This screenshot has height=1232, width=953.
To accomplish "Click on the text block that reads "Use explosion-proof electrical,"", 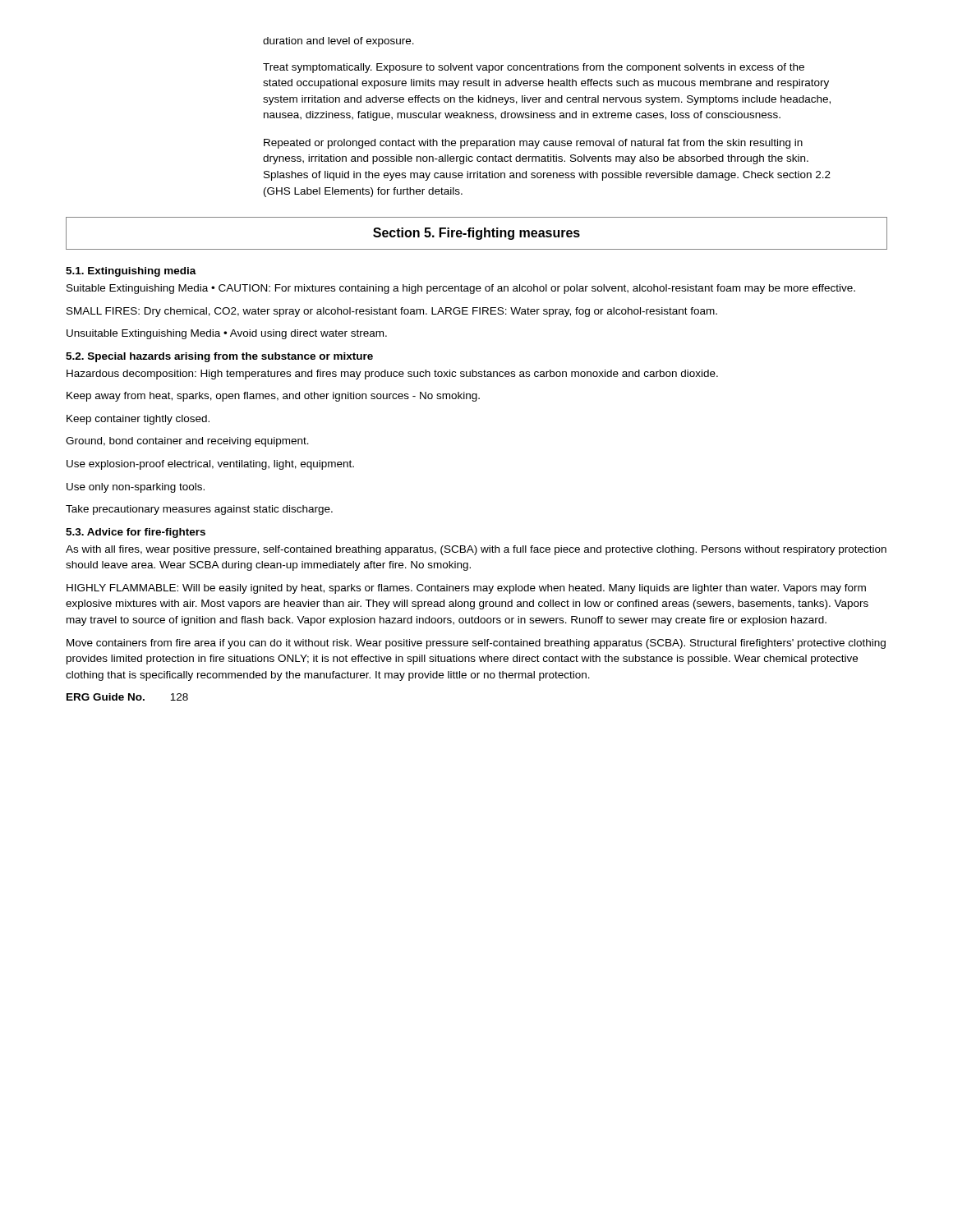I will click(210, 464).
